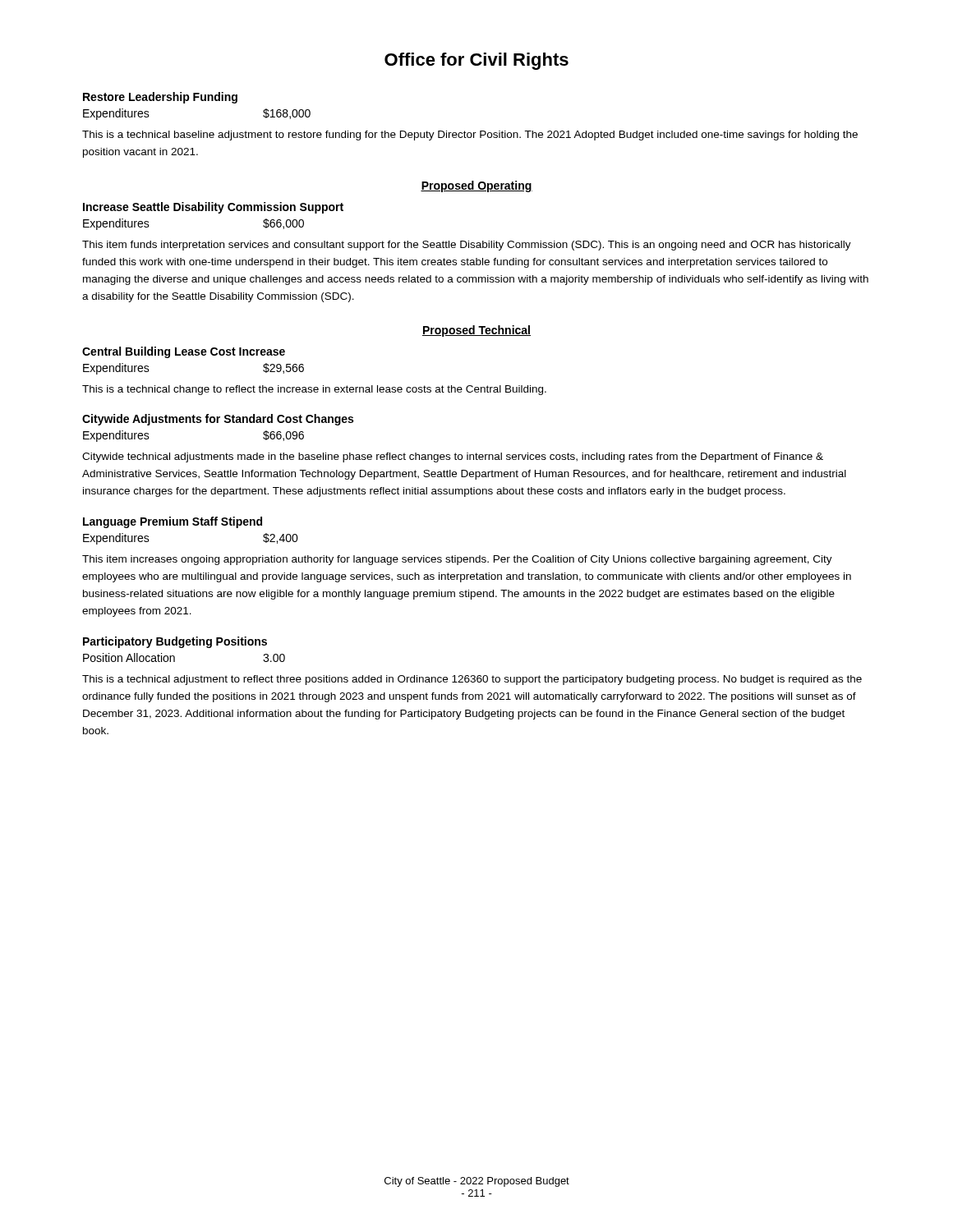The image size is (953, 1232).
Task: Click on the text block with the text "This item funds interpretation services"
Action: [476, 271]
